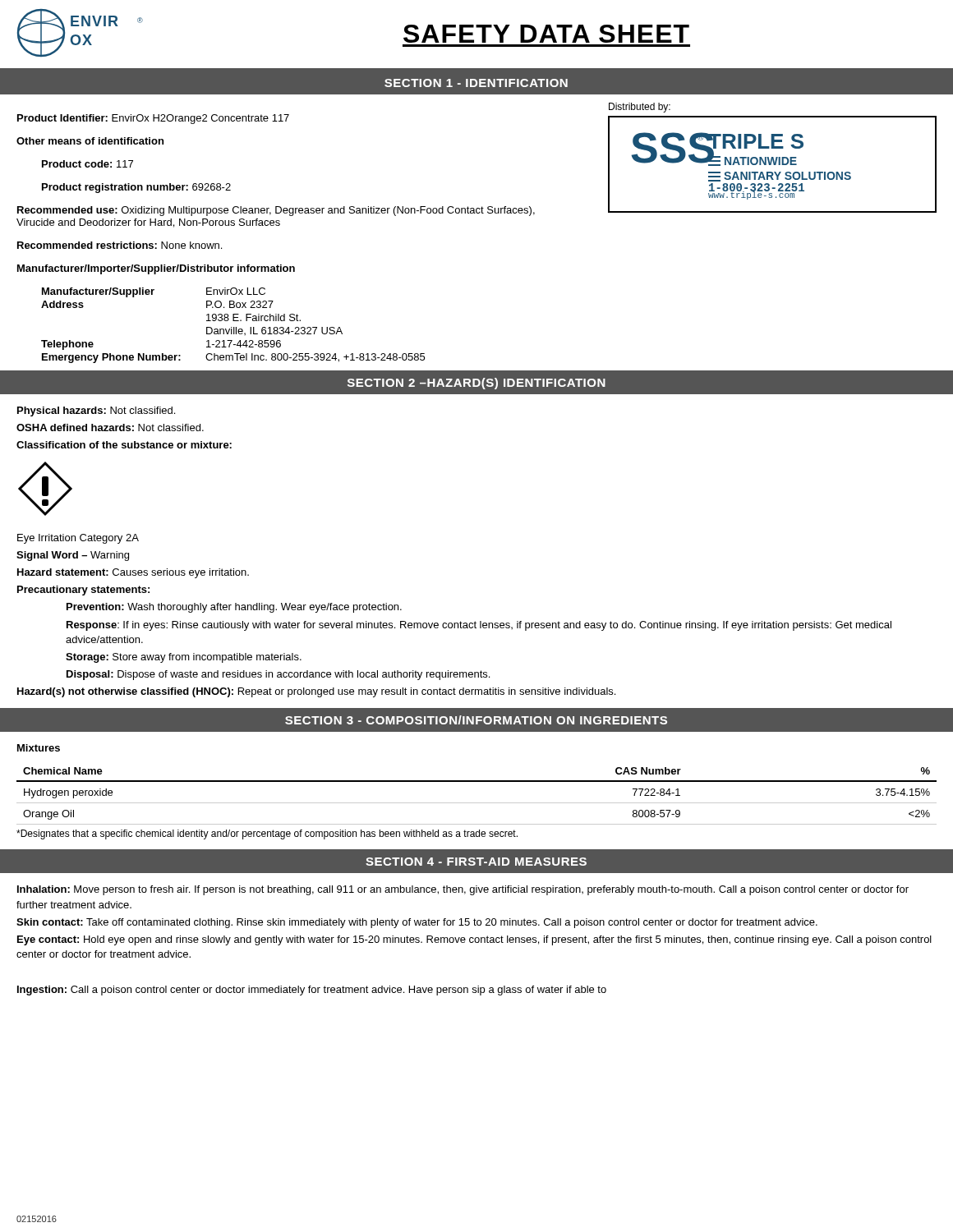Select the region starting "Eye Irritation Category 2A"
The width and height of the screenshot is (953, 1232).
(x=78, y=537)
